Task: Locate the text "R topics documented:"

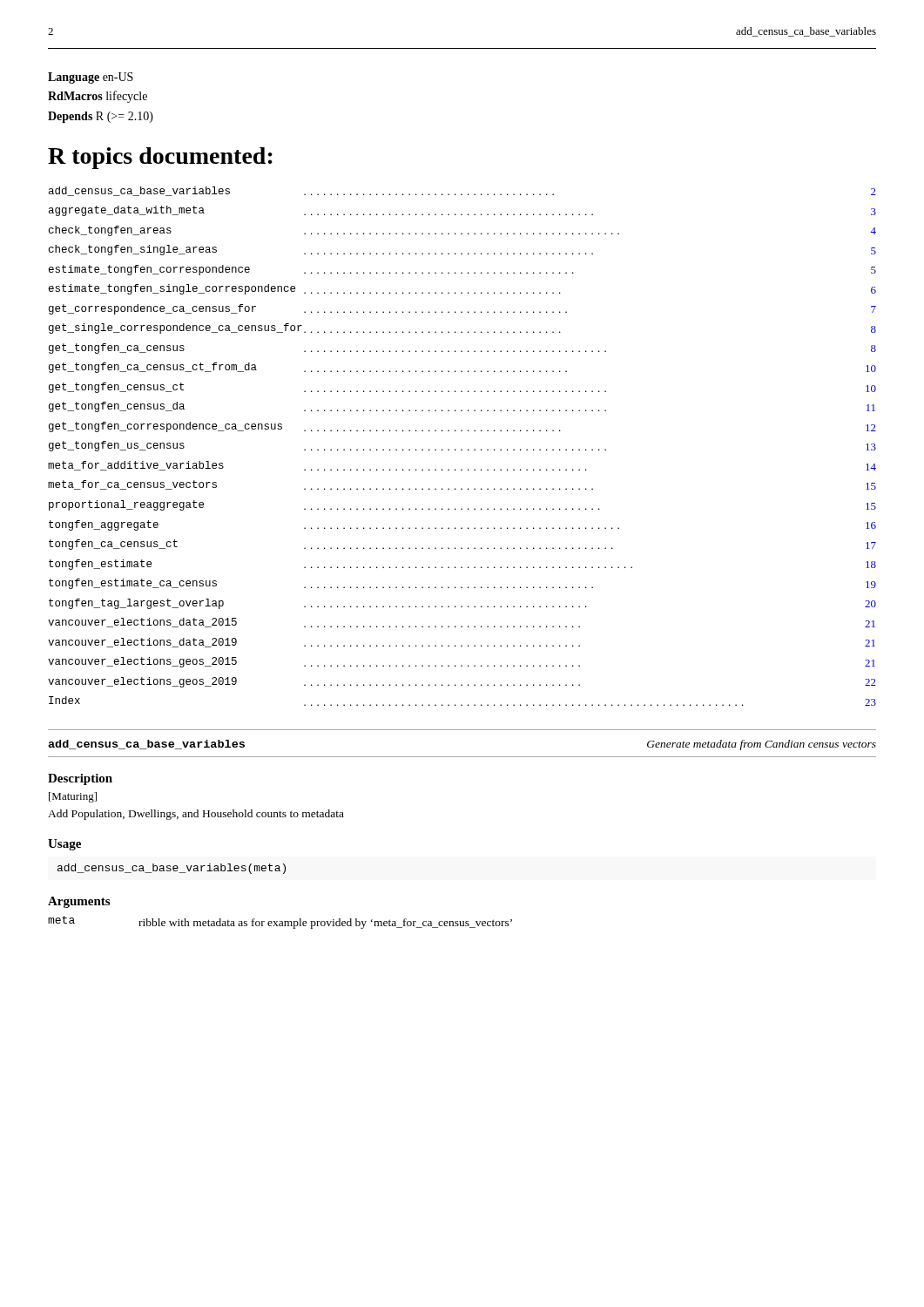Action: [x=161, y=156]
